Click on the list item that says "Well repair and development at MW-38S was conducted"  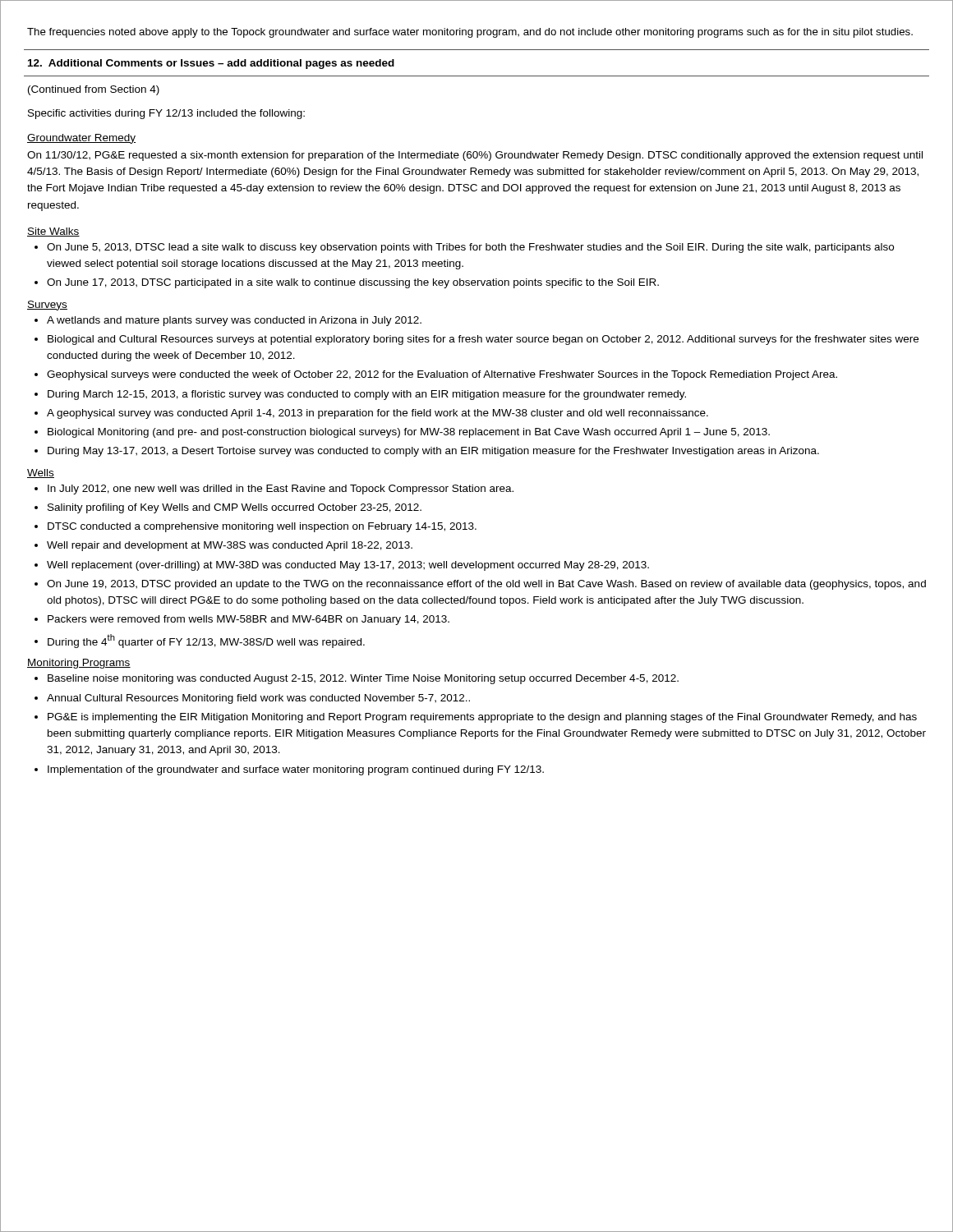(x=230, y=545)
